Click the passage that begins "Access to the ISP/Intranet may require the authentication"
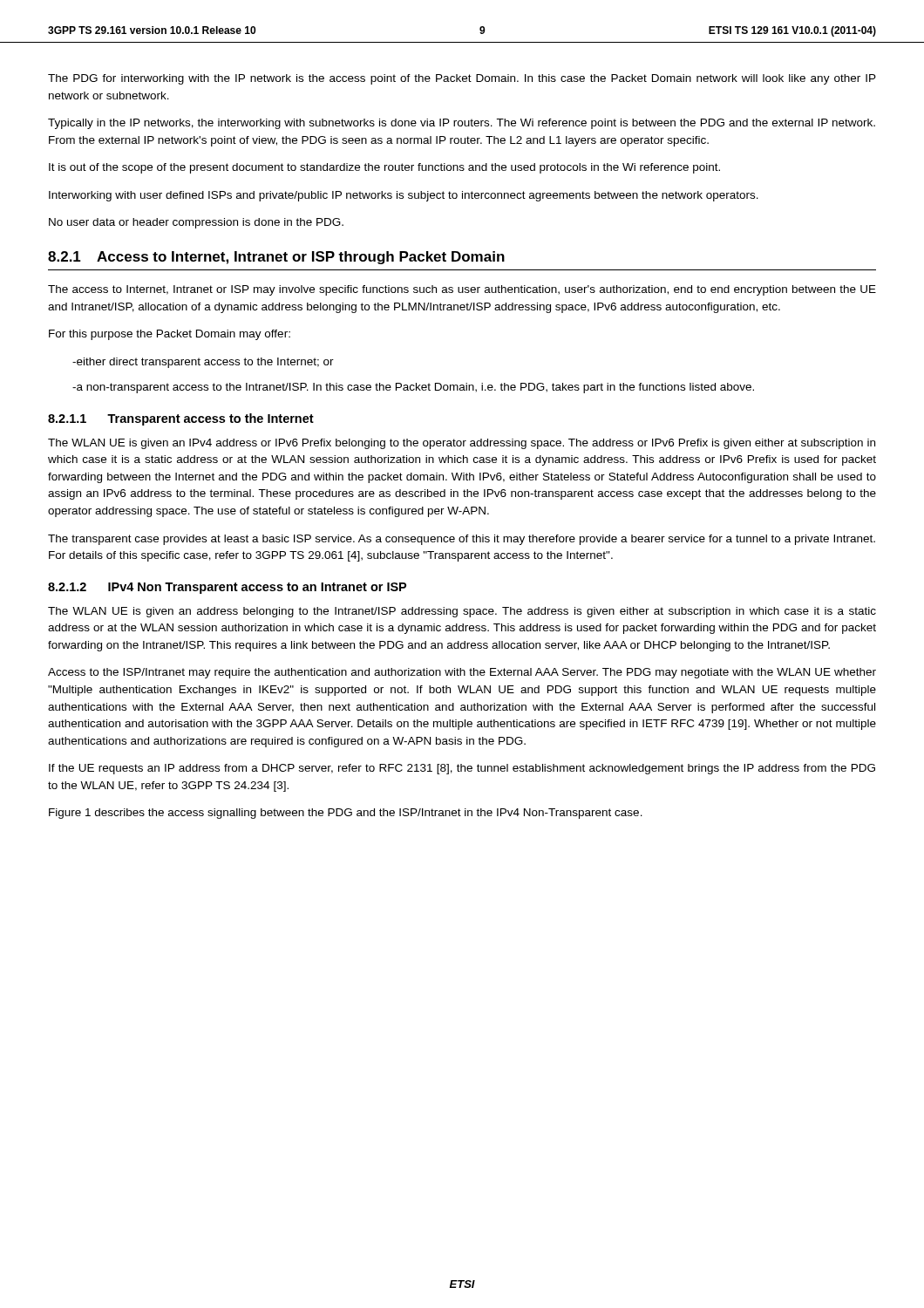 click(x=462, y=706)
